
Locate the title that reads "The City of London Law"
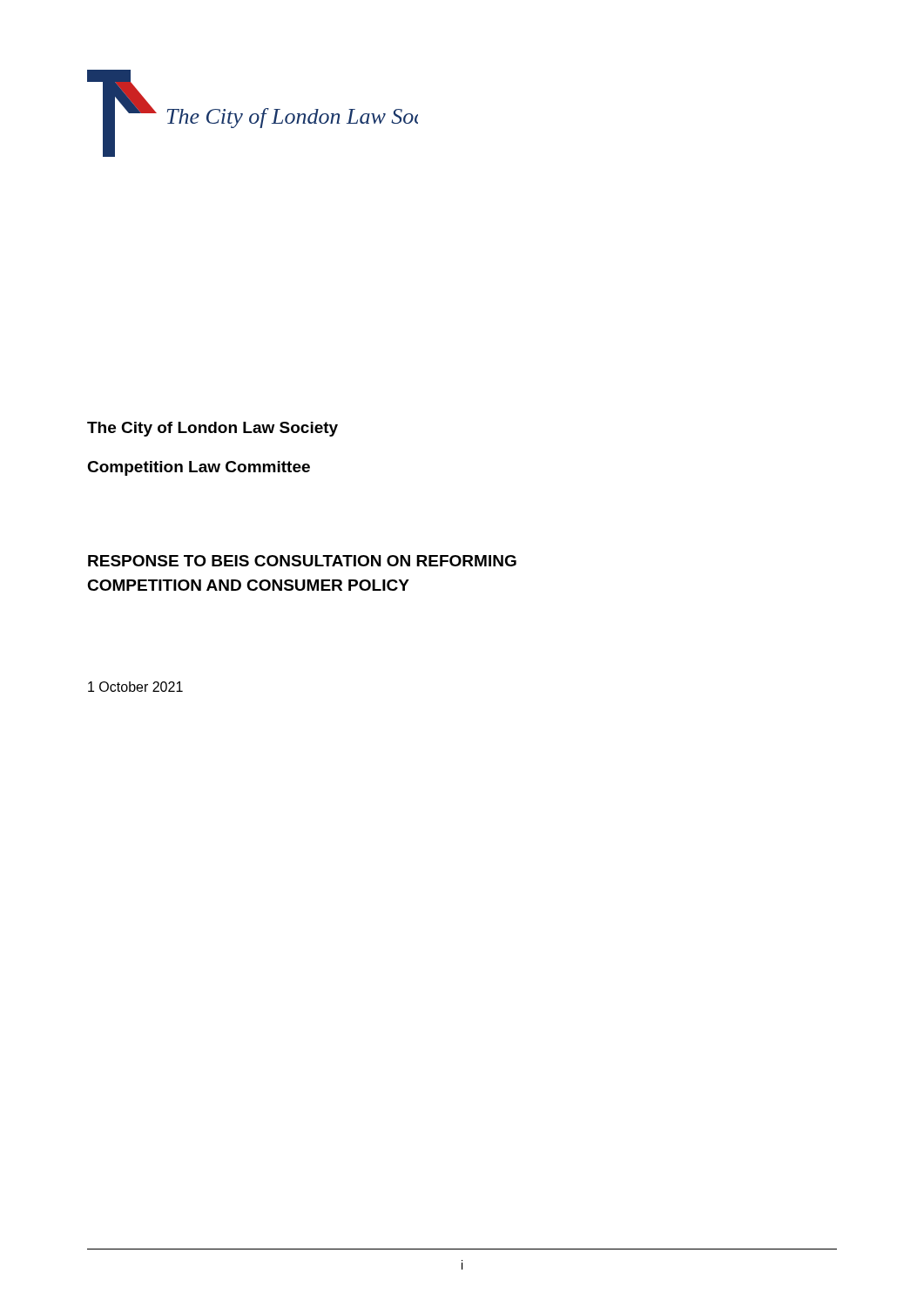coord(213,427)
